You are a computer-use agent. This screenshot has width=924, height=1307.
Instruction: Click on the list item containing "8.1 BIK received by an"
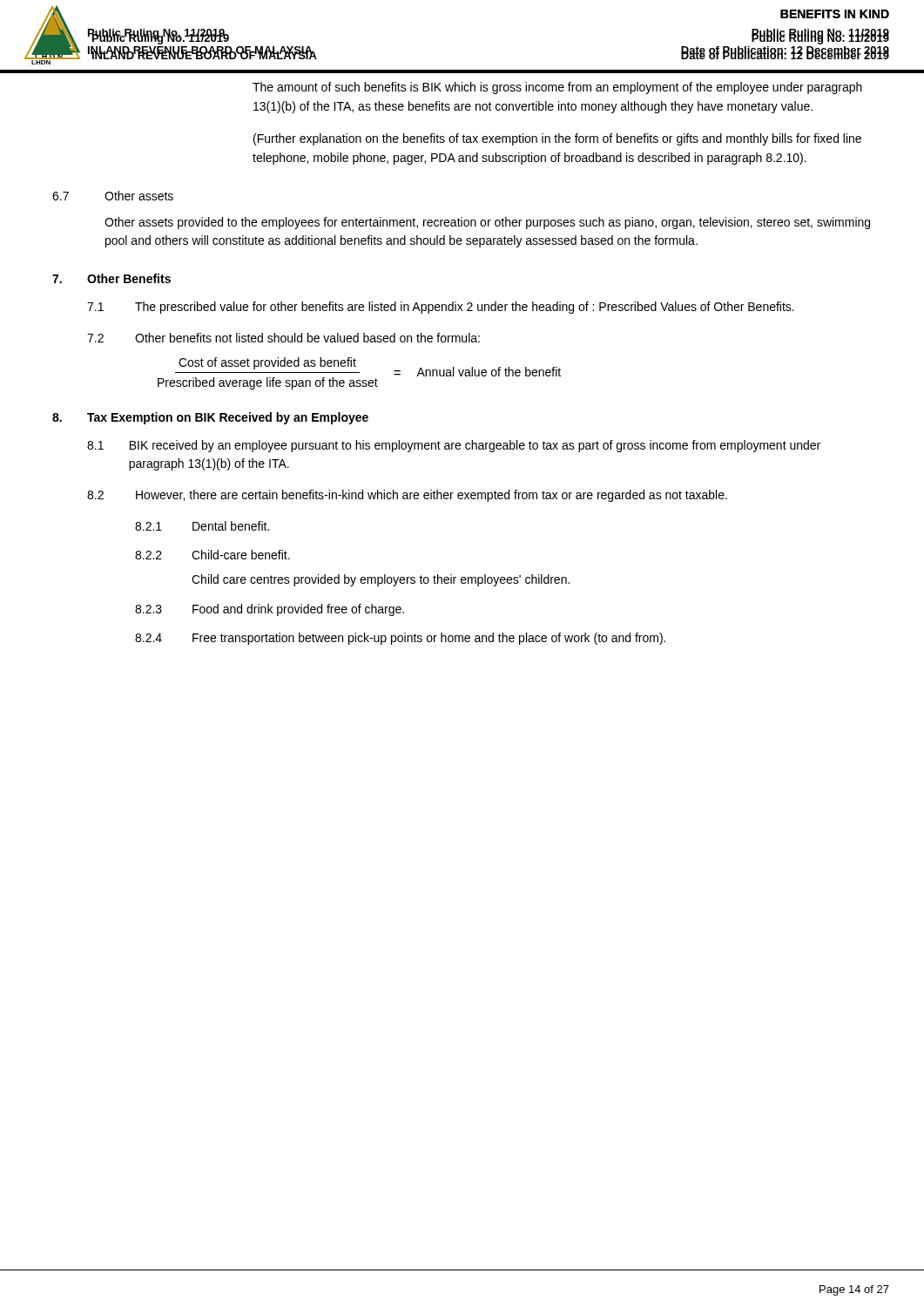click(479, 455)
